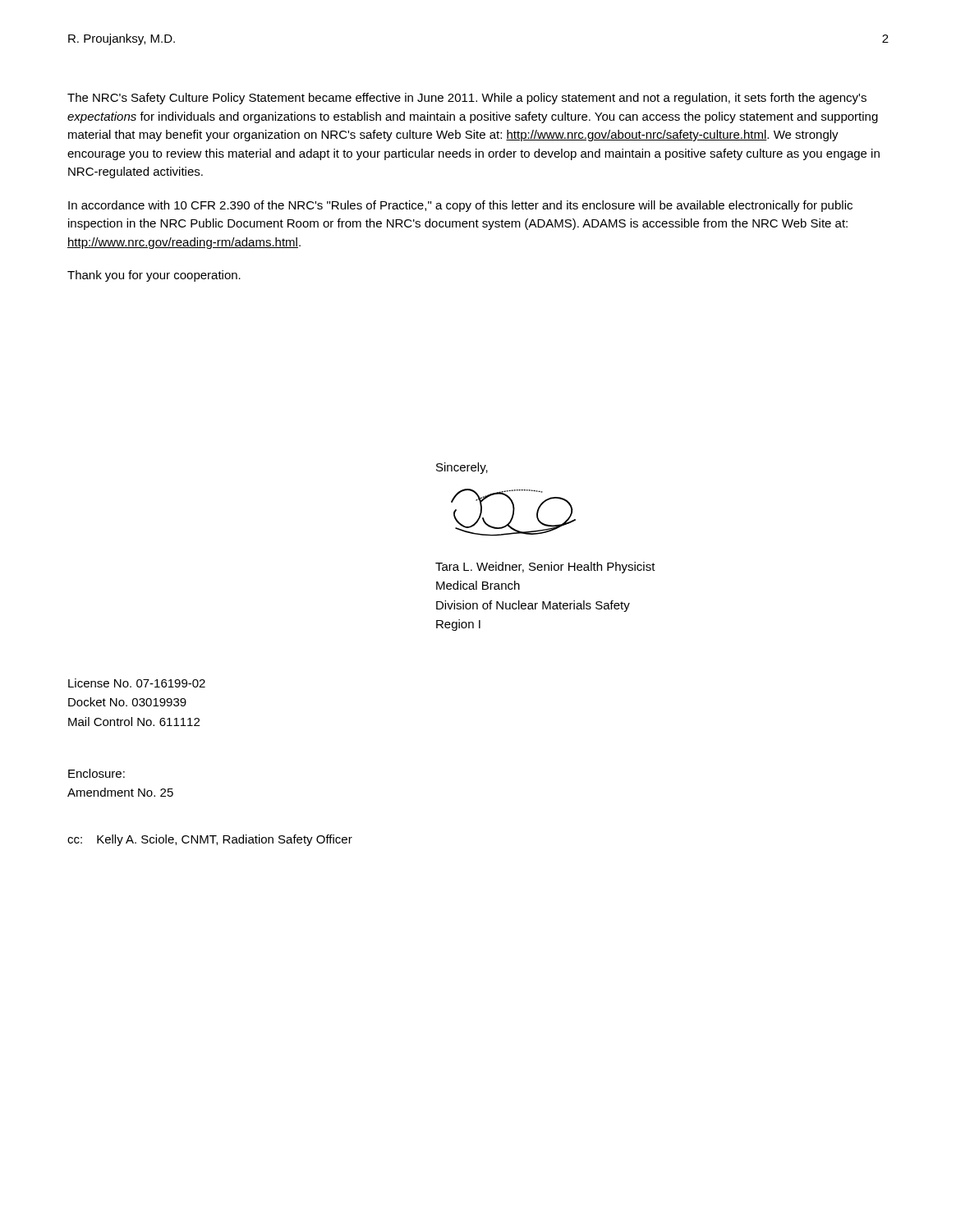Viewport: 956px width, 1232px height.
Task: Select the illustration
Action: (545, 515)
